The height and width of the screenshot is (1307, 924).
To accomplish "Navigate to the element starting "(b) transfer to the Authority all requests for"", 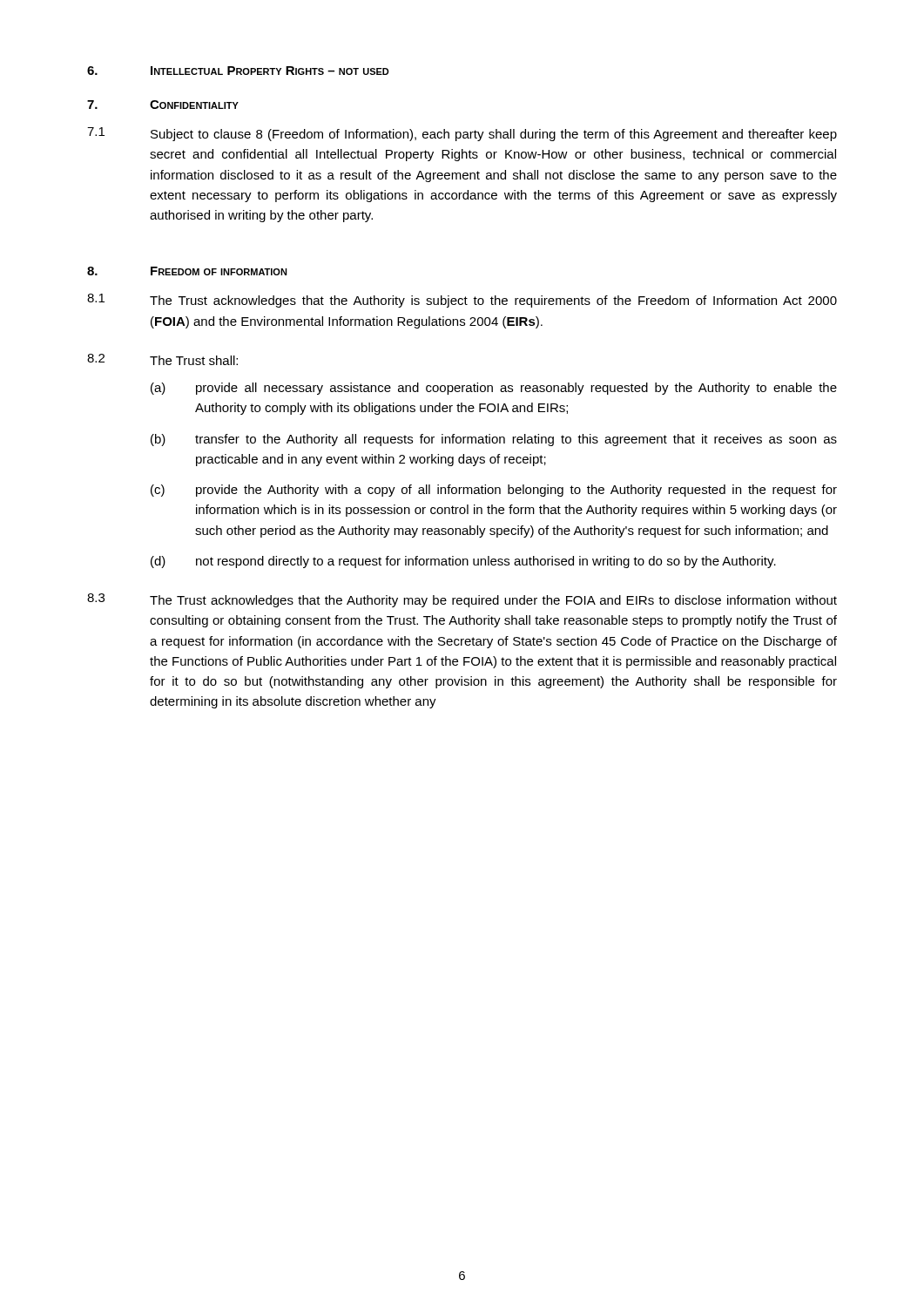I will click(493, 449).
